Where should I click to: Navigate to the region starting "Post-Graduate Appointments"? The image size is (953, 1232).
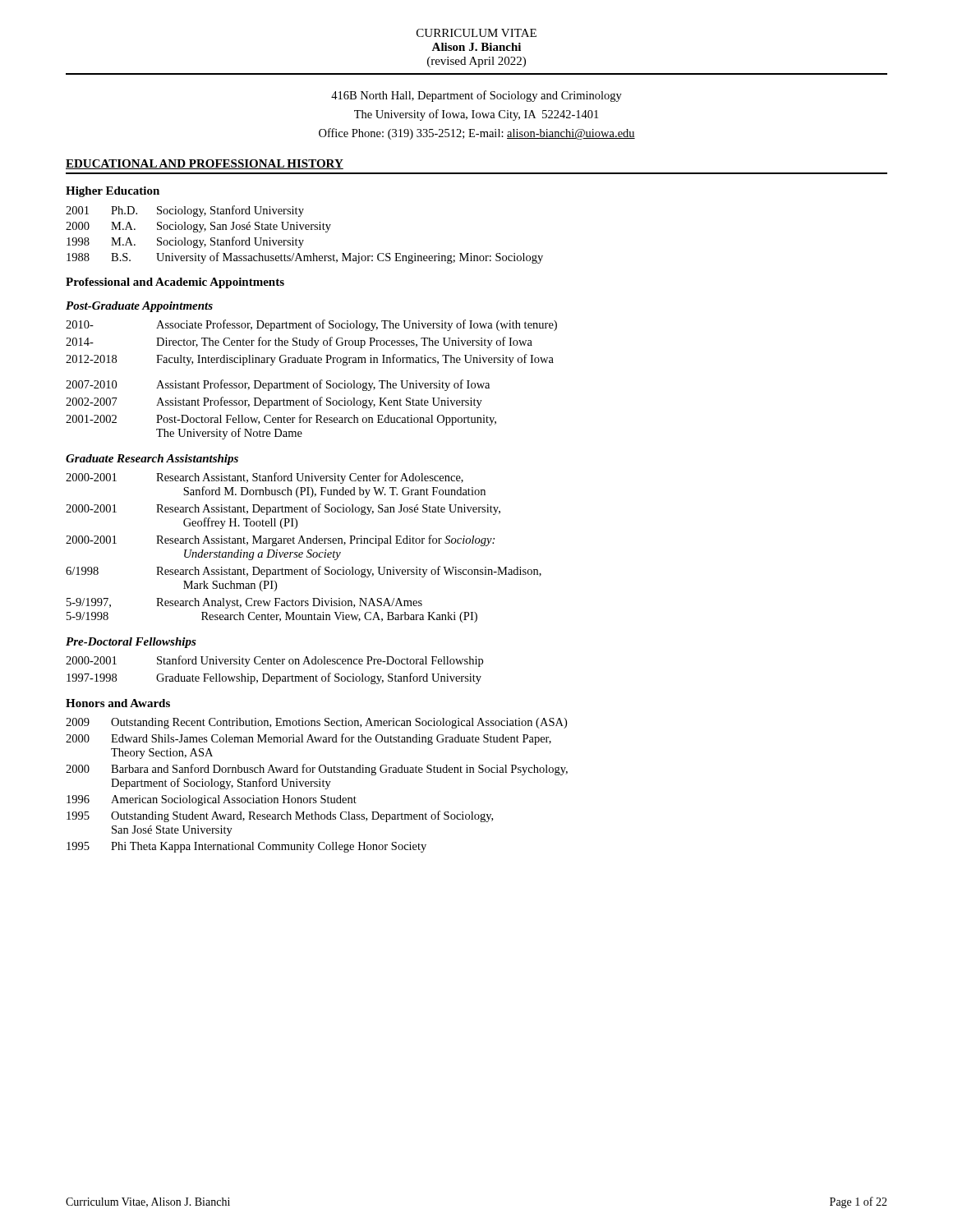pyautogui.click(x=139, y=305)
